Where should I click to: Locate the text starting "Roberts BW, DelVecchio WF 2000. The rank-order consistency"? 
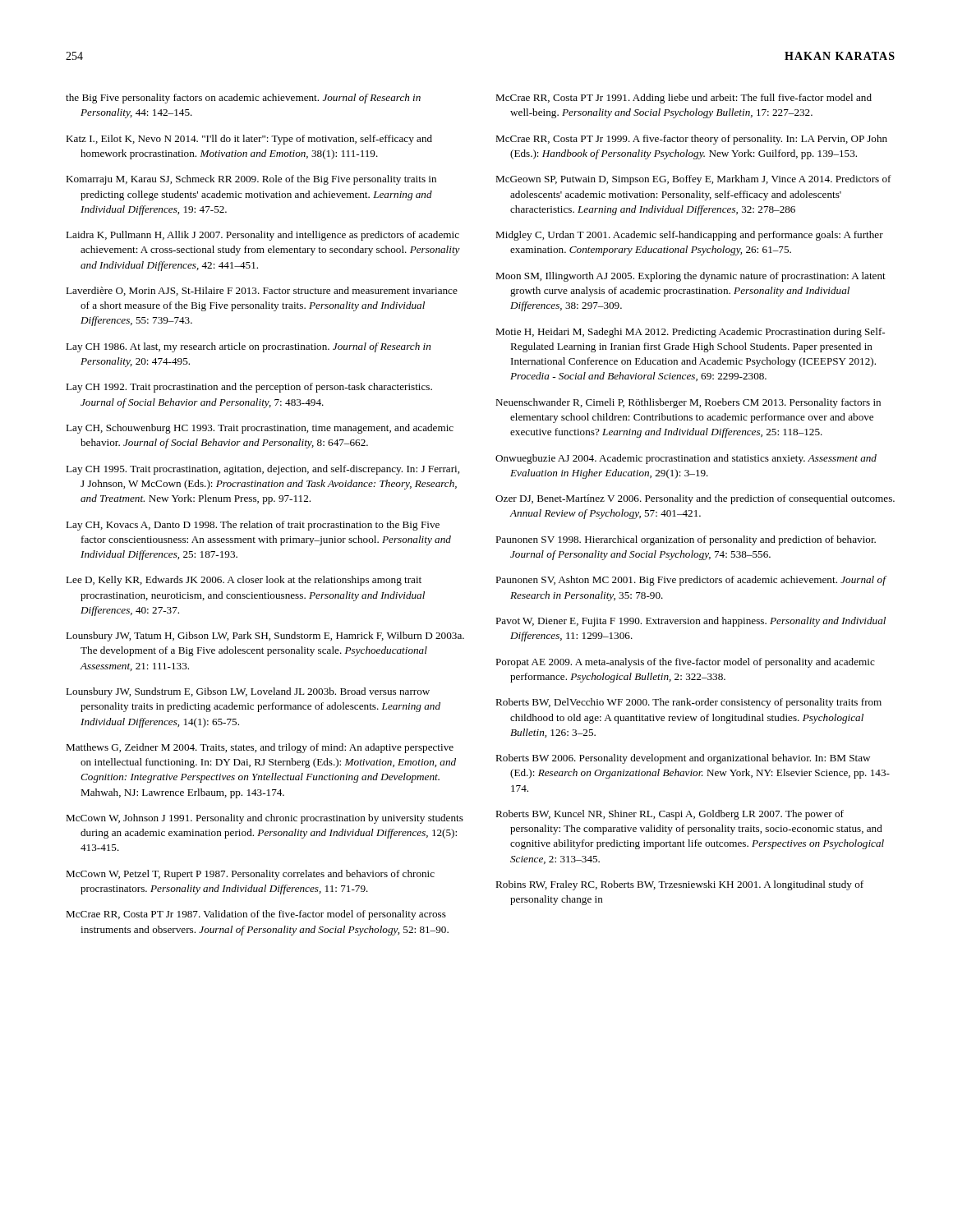695,718
